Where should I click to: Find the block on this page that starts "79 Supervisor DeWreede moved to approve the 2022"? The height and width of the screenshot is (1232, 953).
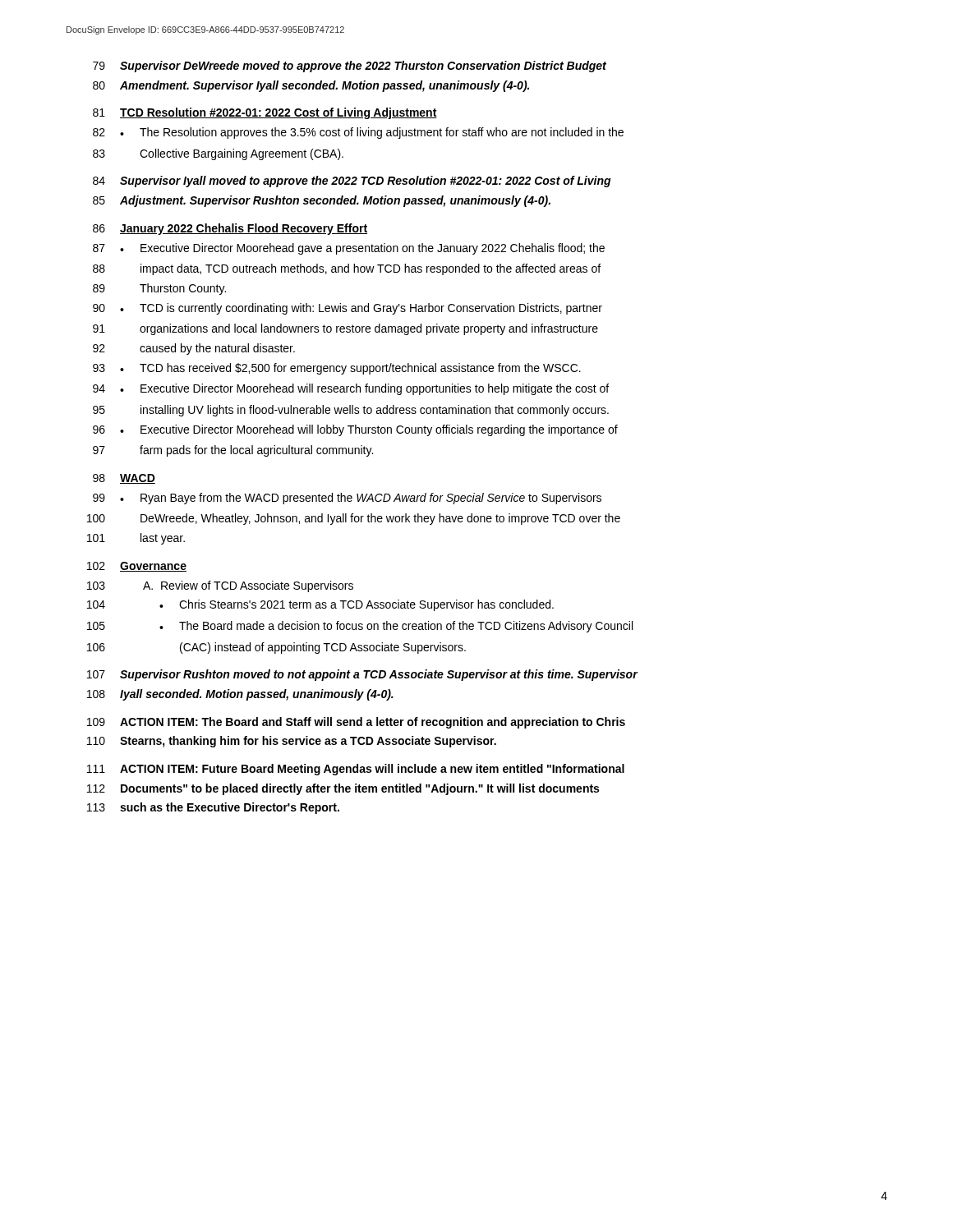click(x=476, y=76)
